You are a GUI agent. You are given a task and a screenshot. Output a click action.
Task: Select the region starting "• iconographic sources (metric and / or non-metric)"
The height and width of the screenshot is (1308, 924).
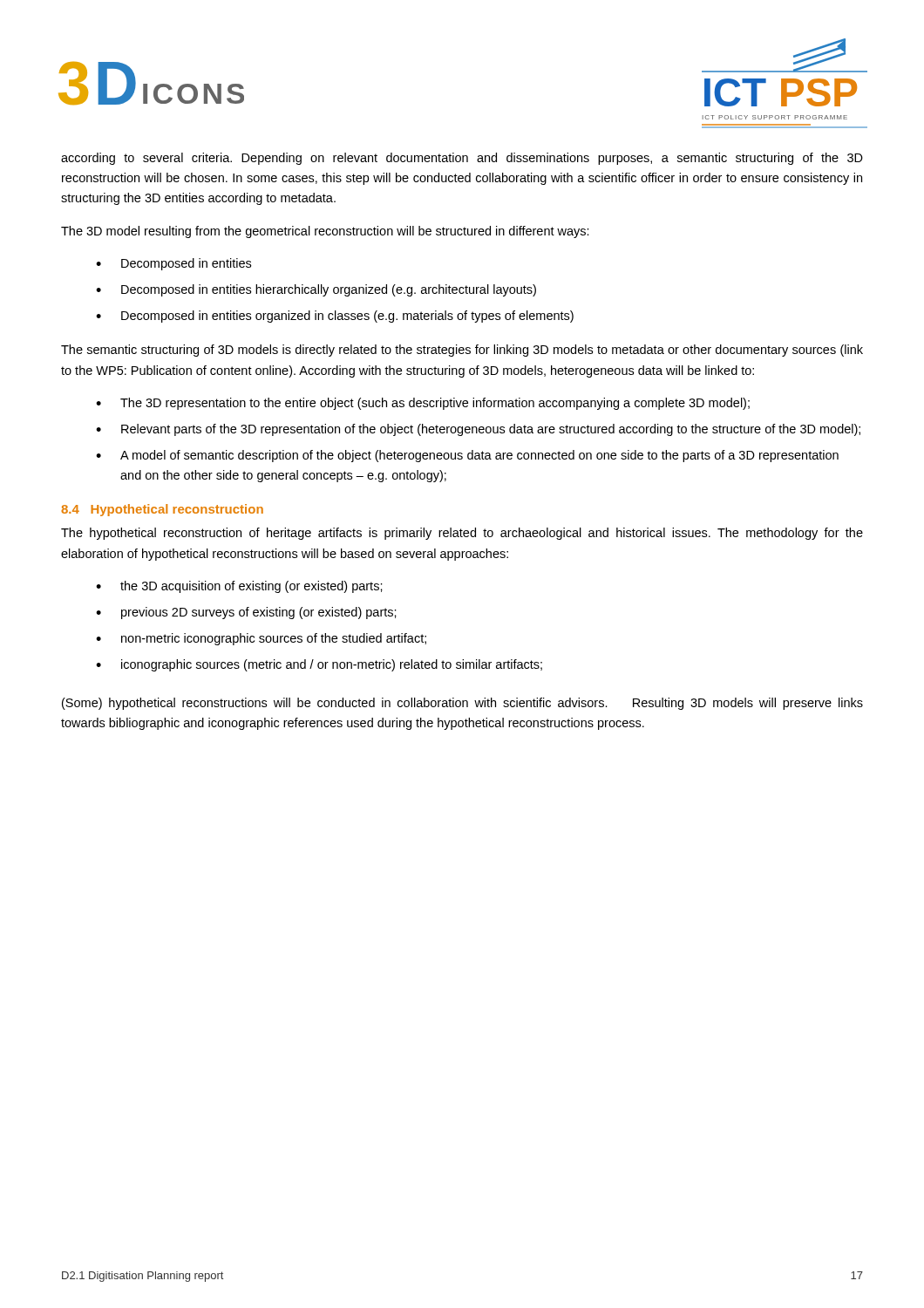(479, 666)
